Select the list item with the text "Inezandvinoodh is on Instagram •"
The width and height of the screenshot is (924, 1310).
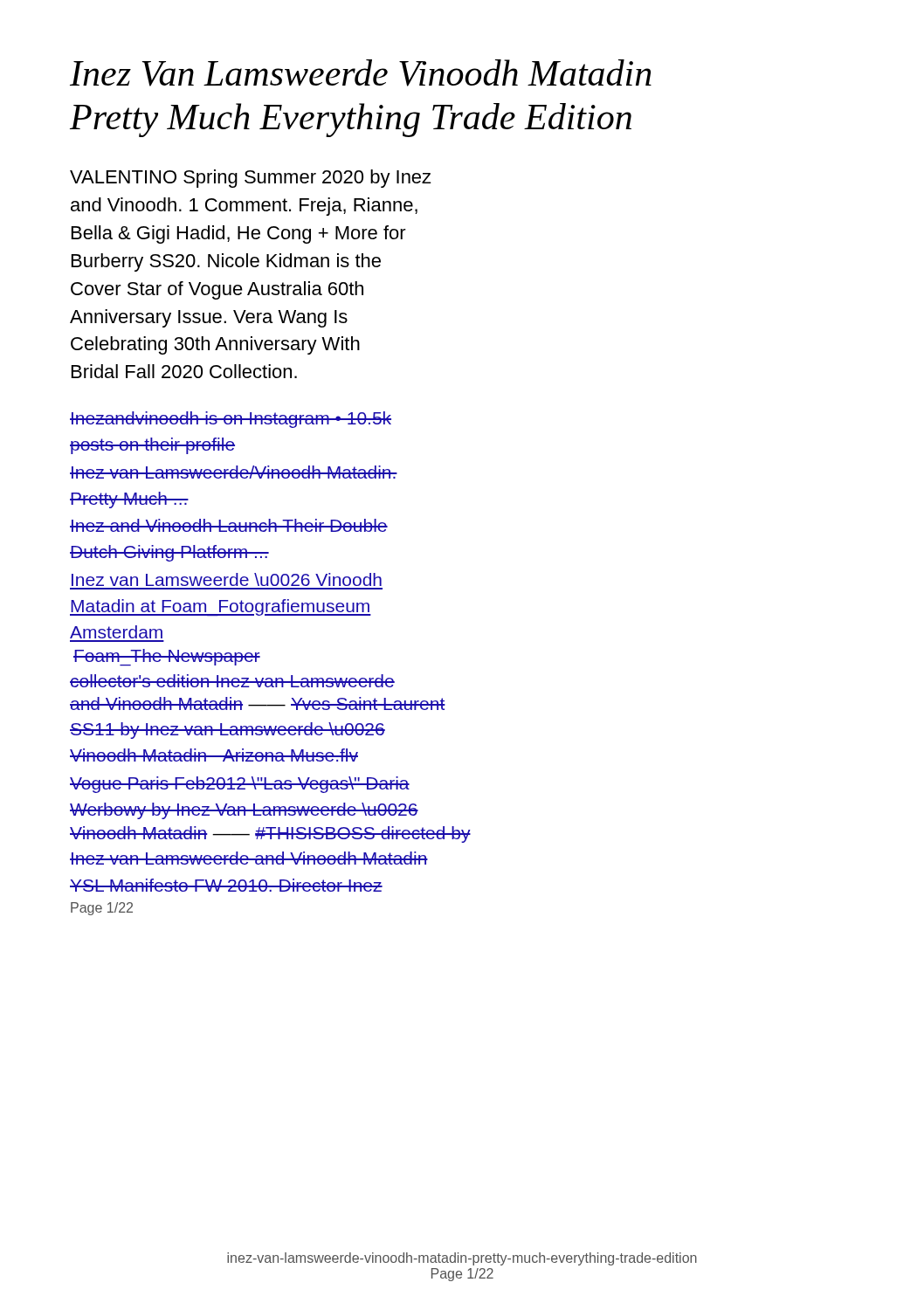click(231, 420)
